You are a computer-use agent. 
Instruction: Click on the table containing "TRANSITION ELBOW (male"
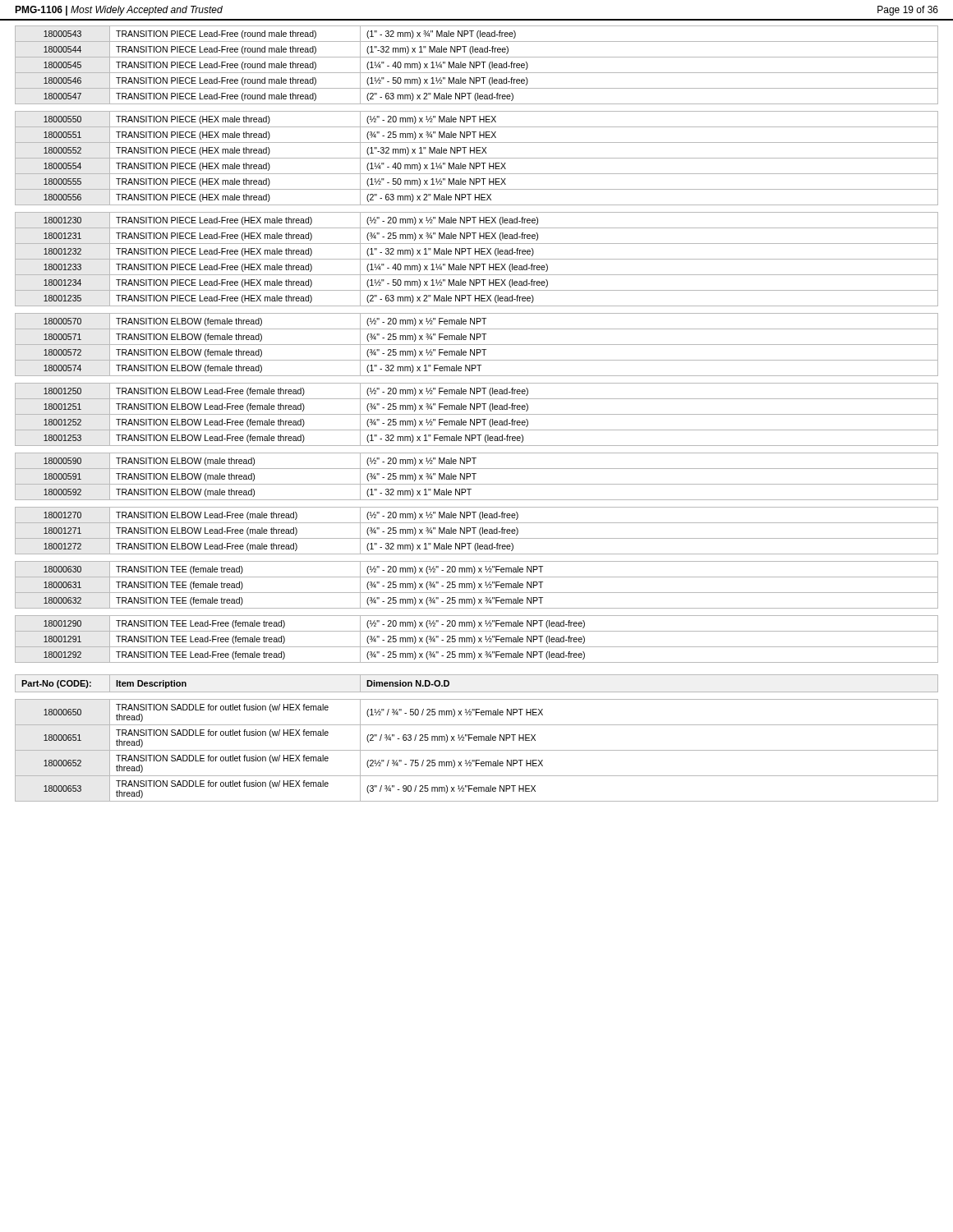pyautogui.click(x=476, y=476)
